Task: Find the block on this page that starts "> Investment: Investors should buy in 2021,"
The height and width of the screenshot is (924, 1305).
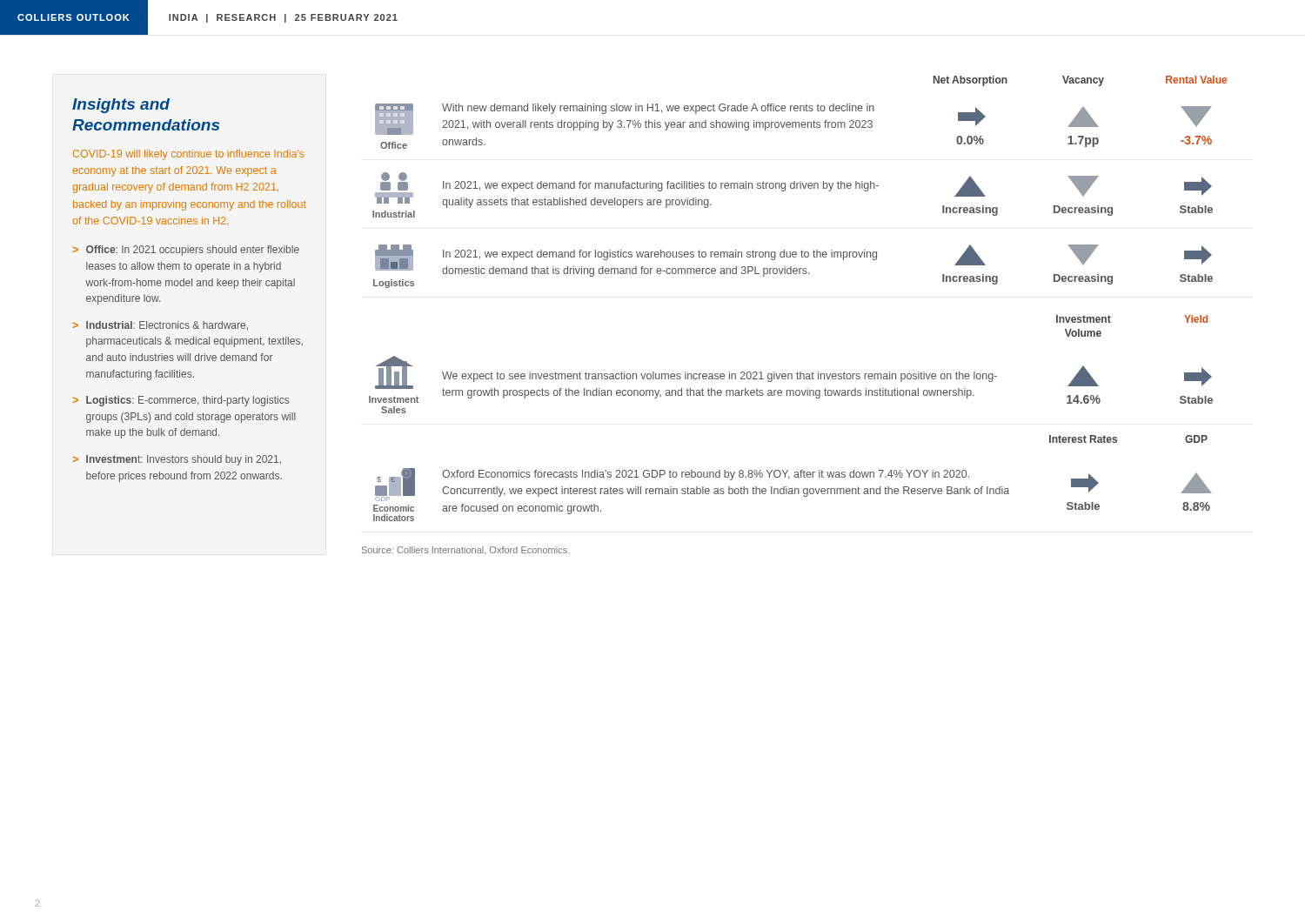Action: pyautogui.click(x=189, y=468)
